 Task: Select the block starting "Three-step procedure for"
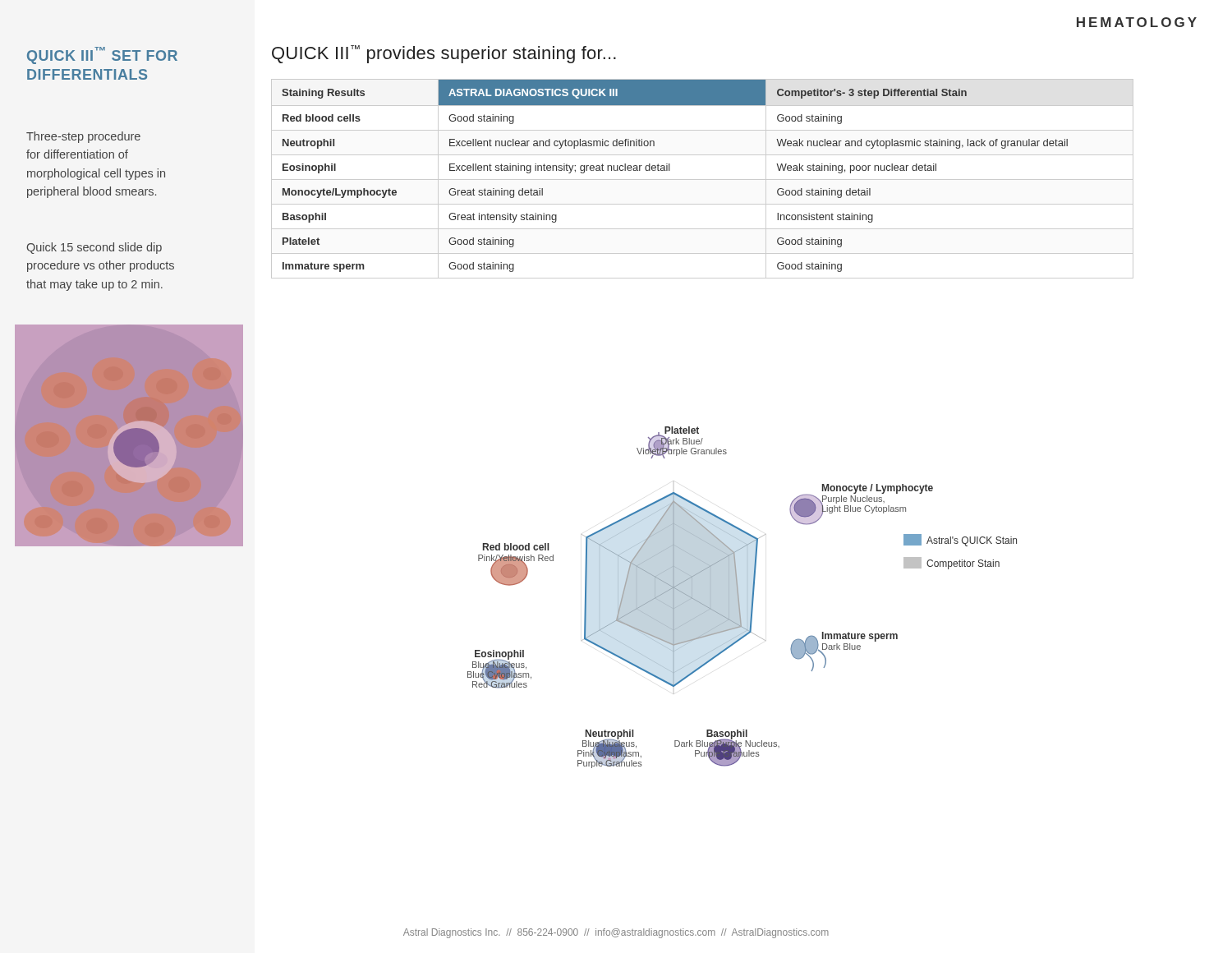(96, 164)
